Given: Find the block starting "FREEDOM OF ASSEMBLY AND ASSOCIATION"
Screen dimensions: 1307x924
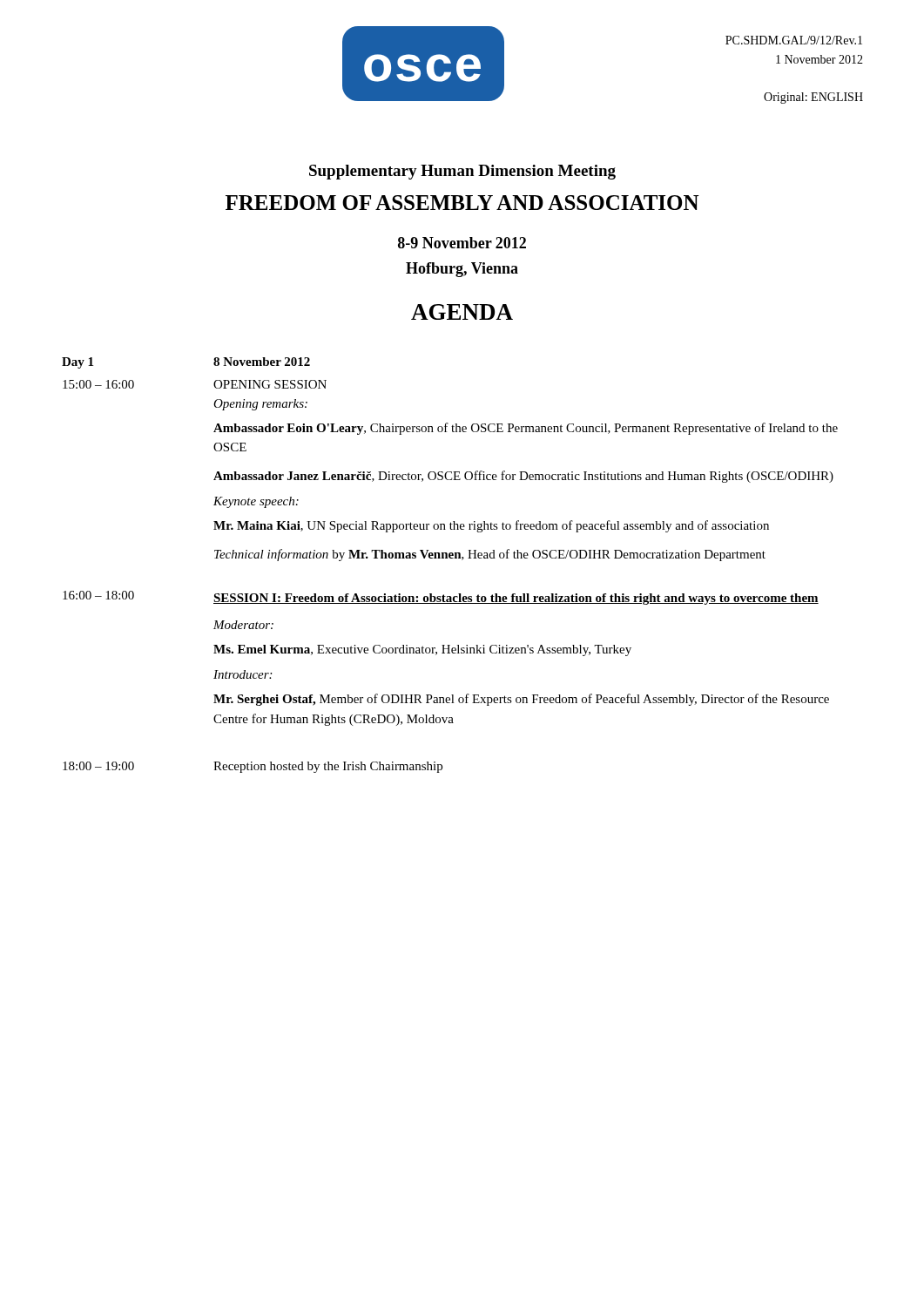Looking at the screenshot, I should coord(462,203).
